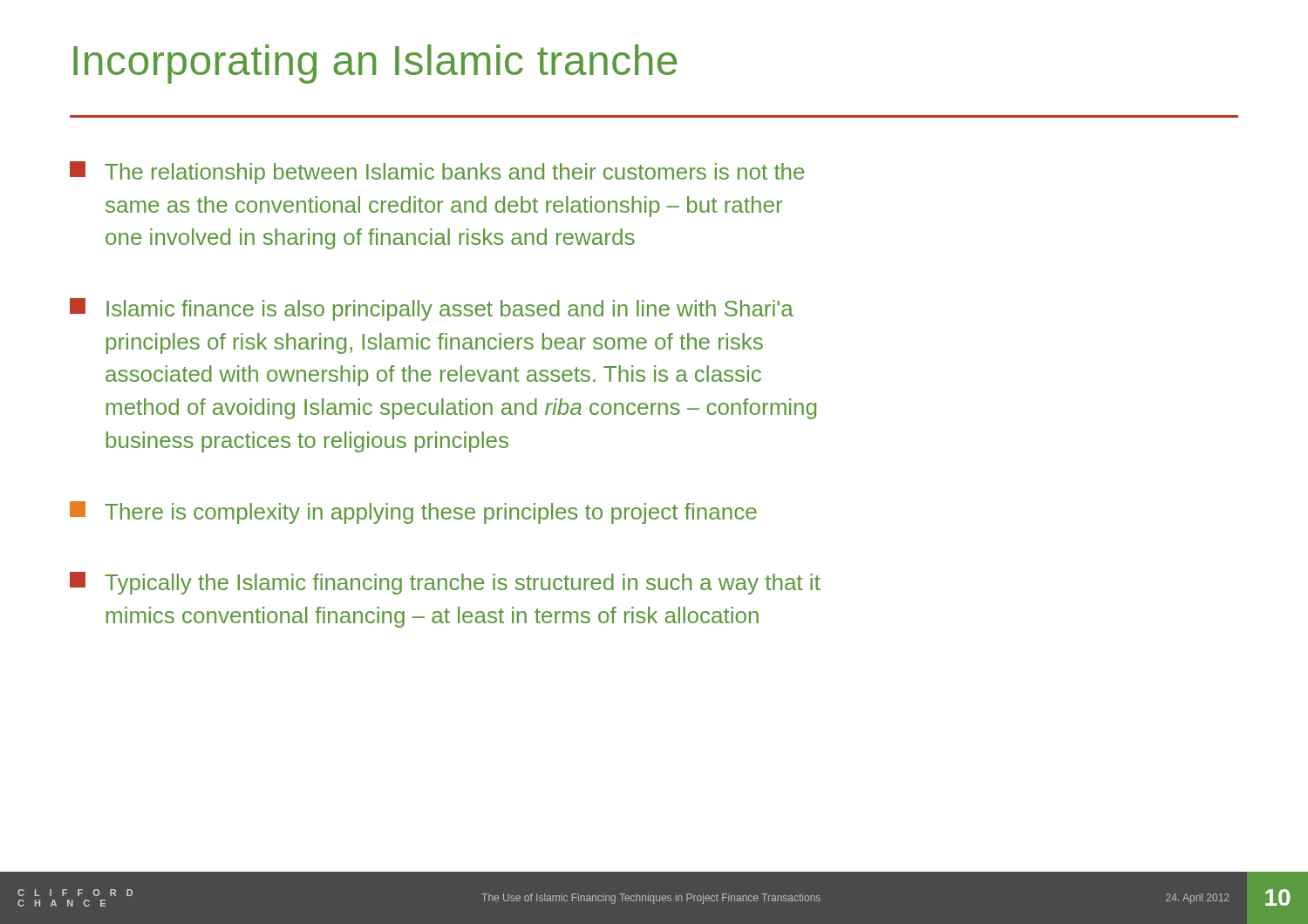Point to the text block starting "Typically the Islamic financing tranche is"
The image size is (1308, 924).
point(445,600)
